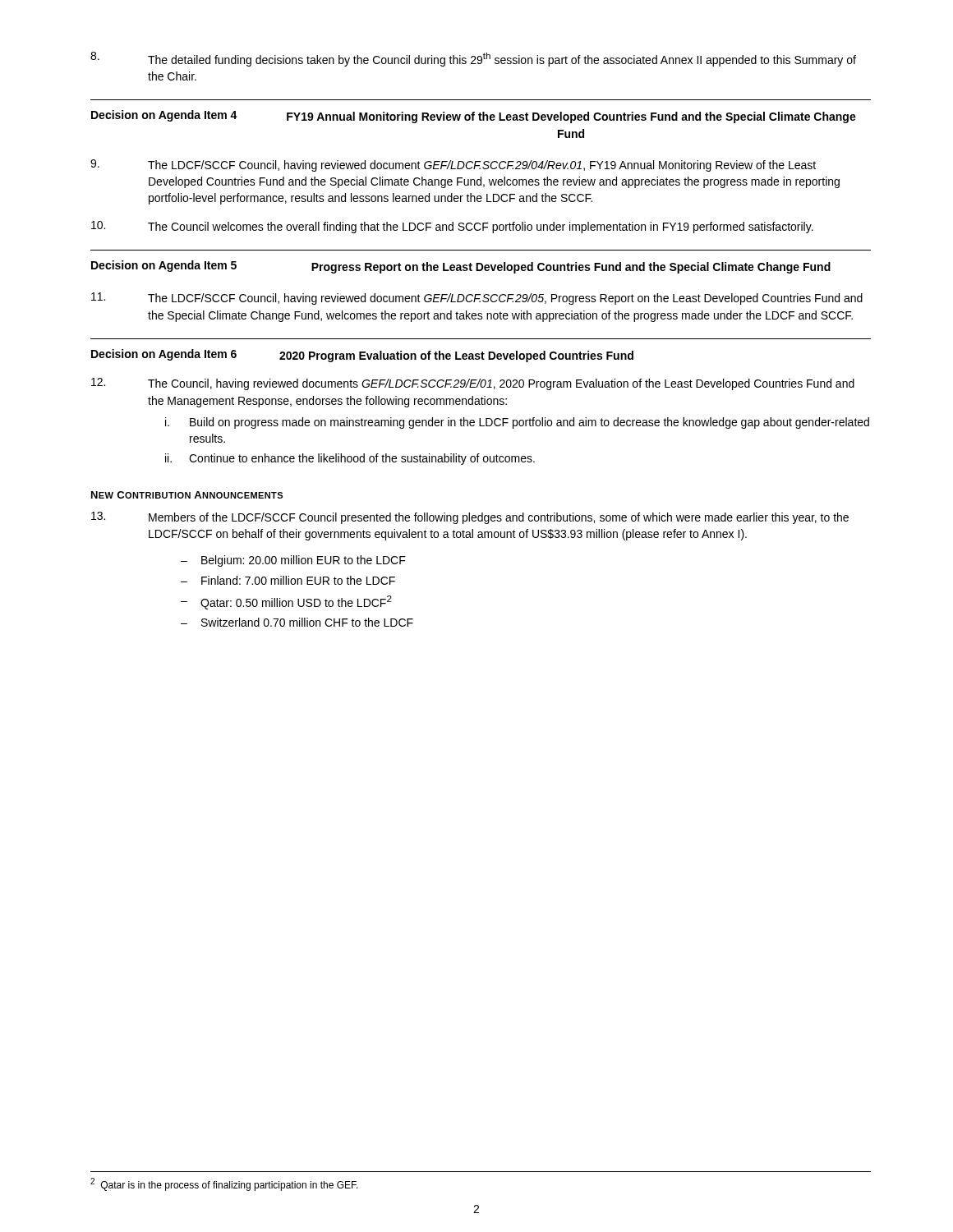Navigate to the block starting "– Belgium: 20.00 million EUR to the"
This screenshot has height=1232, width=953.
(x=293, y=560)
